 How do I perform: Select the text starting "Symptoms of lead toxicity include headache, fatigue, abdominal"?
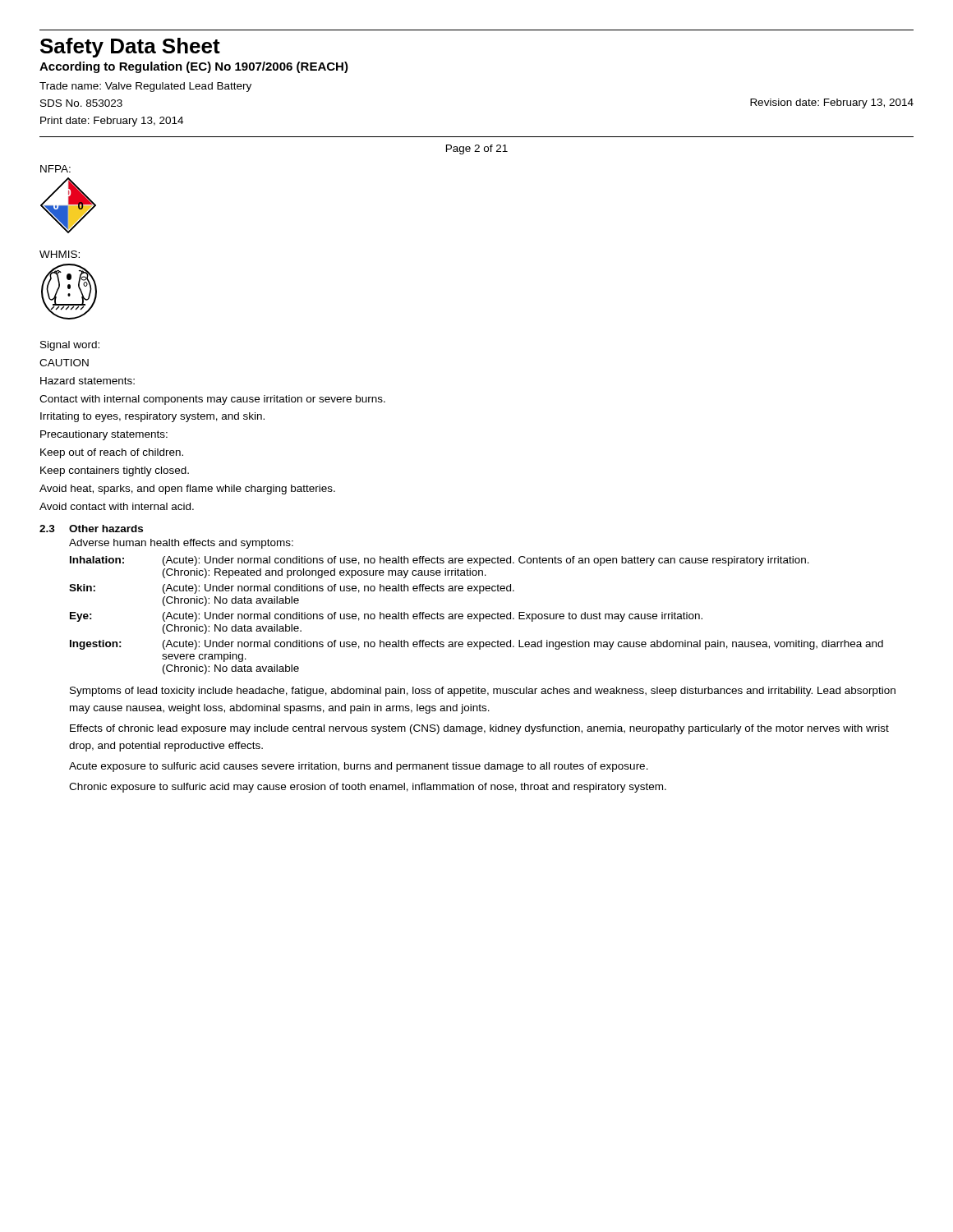point(491,739)
